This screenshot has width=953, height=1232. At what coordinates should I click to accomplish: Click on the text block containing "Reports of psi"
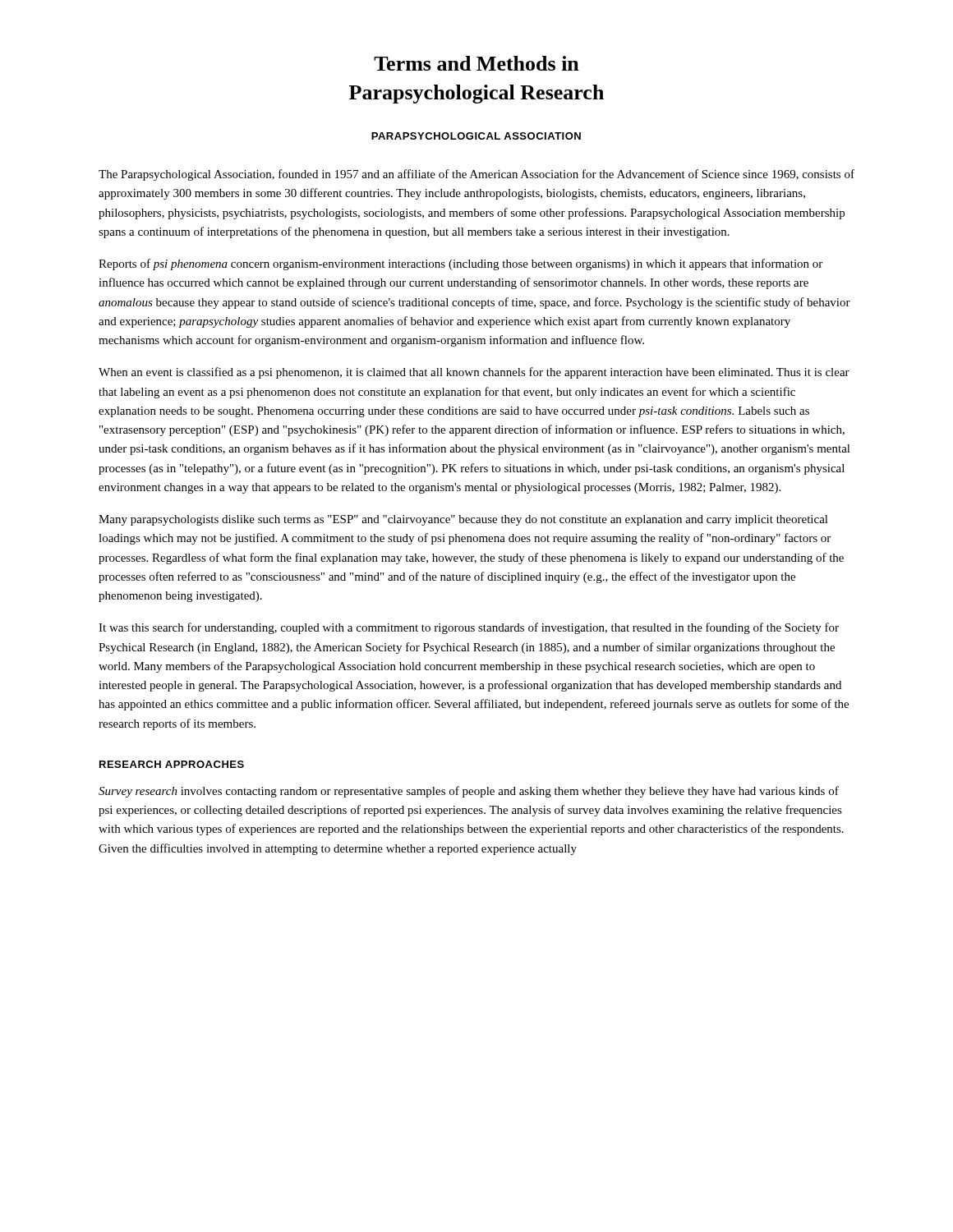coord(474,302)
